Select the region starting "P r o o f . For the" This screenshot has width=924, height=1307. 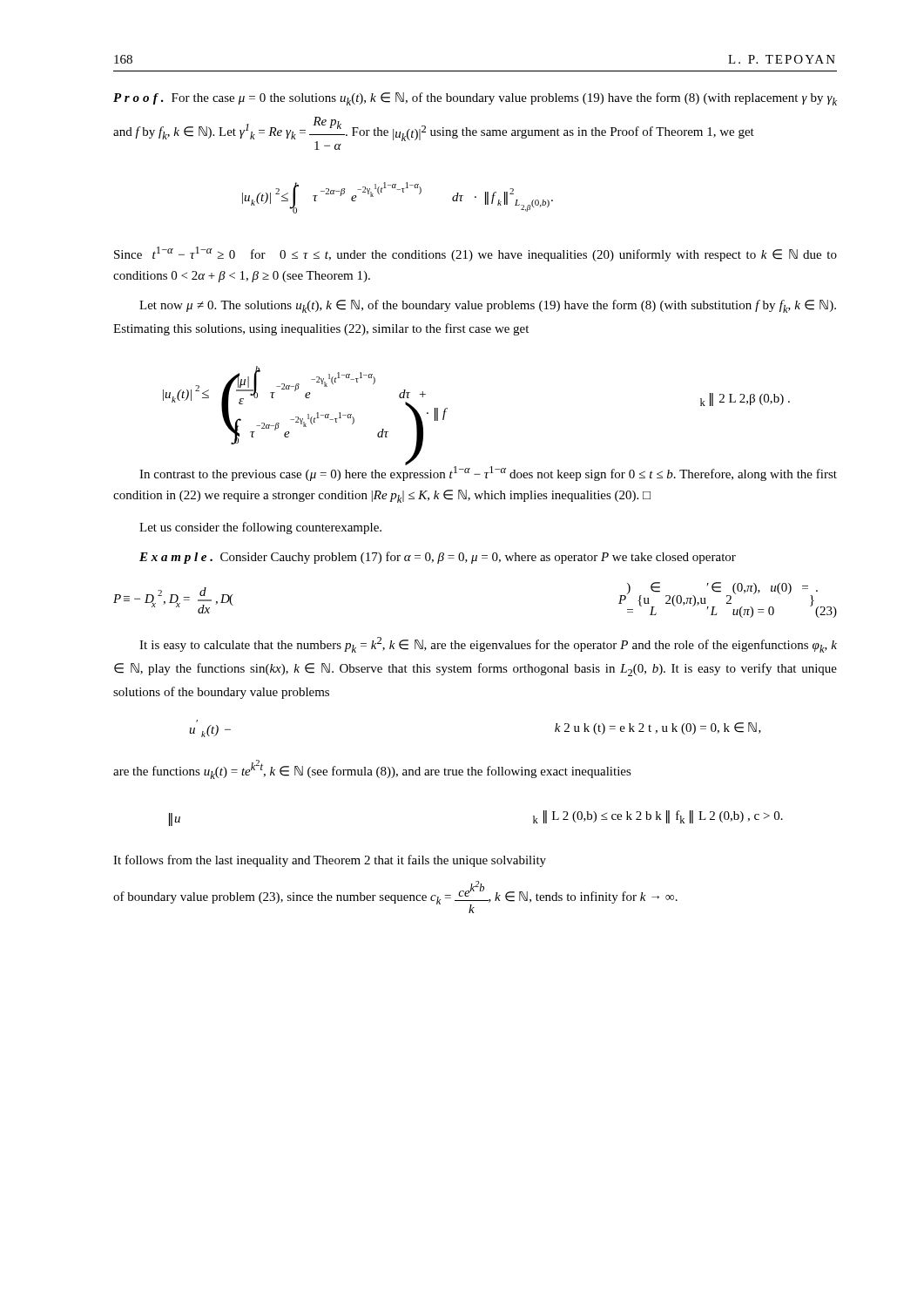pyautogui.click(x=475, y=122)
